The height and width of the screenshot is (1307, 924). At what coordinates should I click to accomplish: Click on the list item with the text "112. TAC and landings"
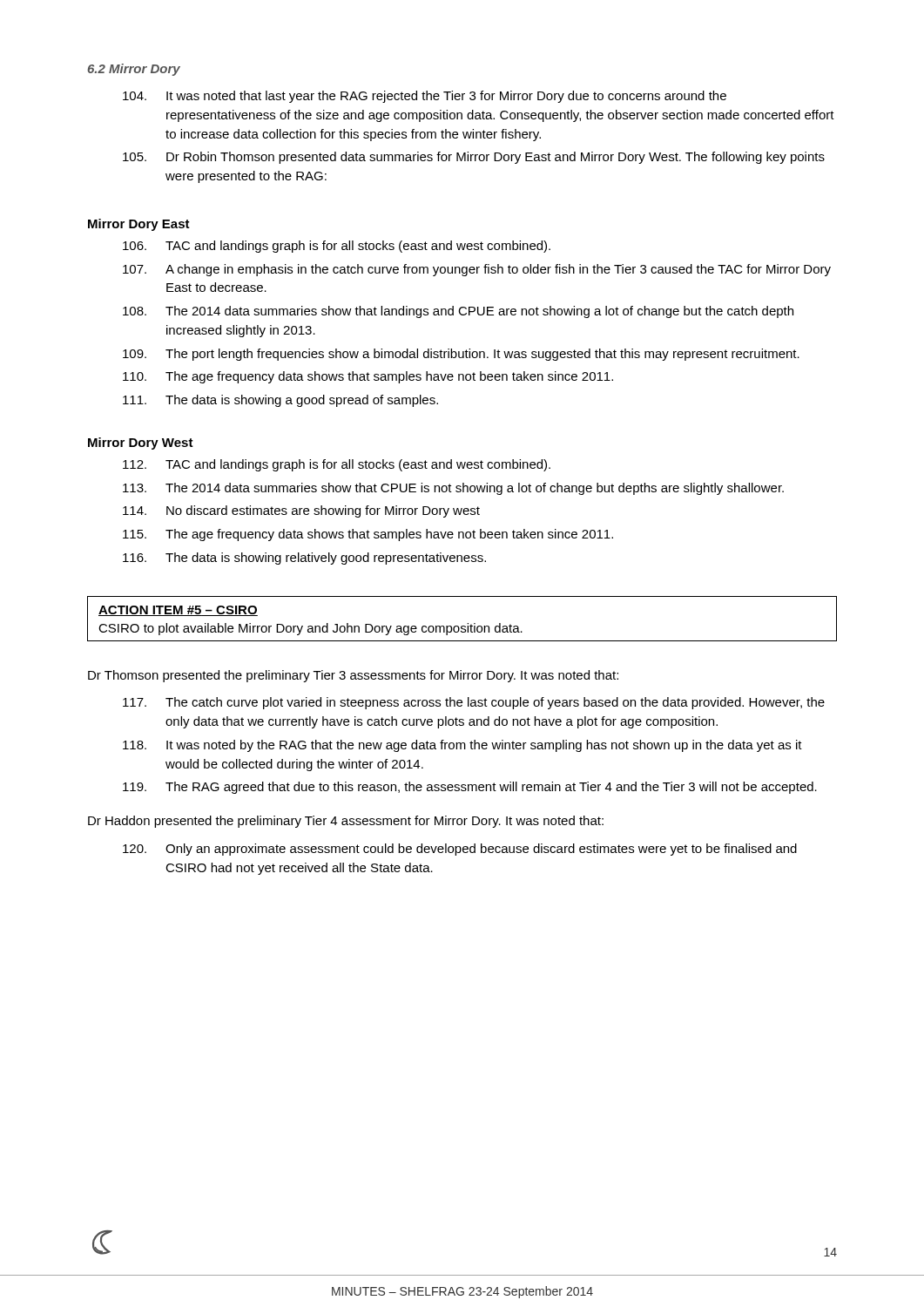click(x=479, y=464)
